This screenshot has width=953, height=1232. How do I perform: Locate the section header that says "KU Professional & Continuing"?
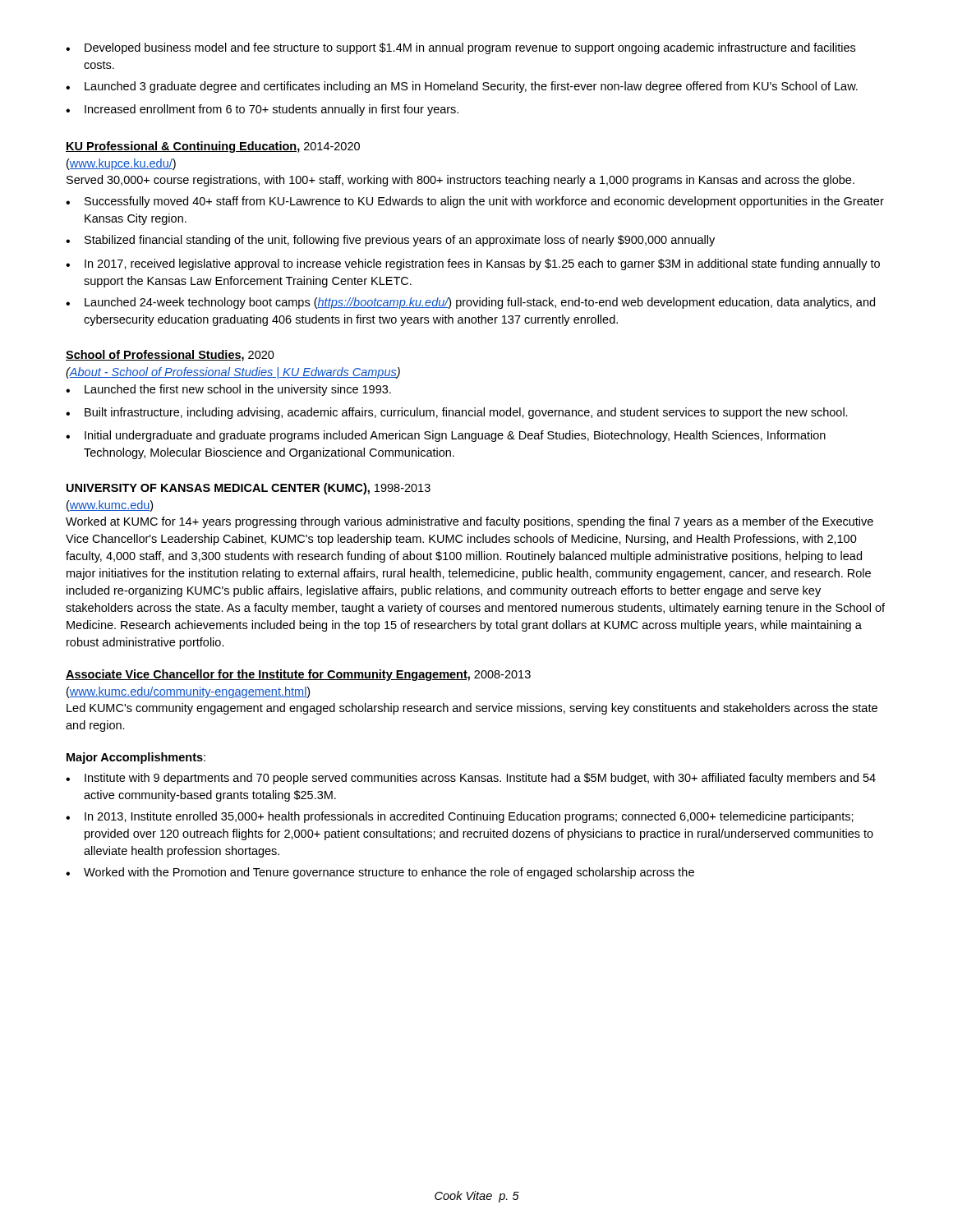[213, 147]
